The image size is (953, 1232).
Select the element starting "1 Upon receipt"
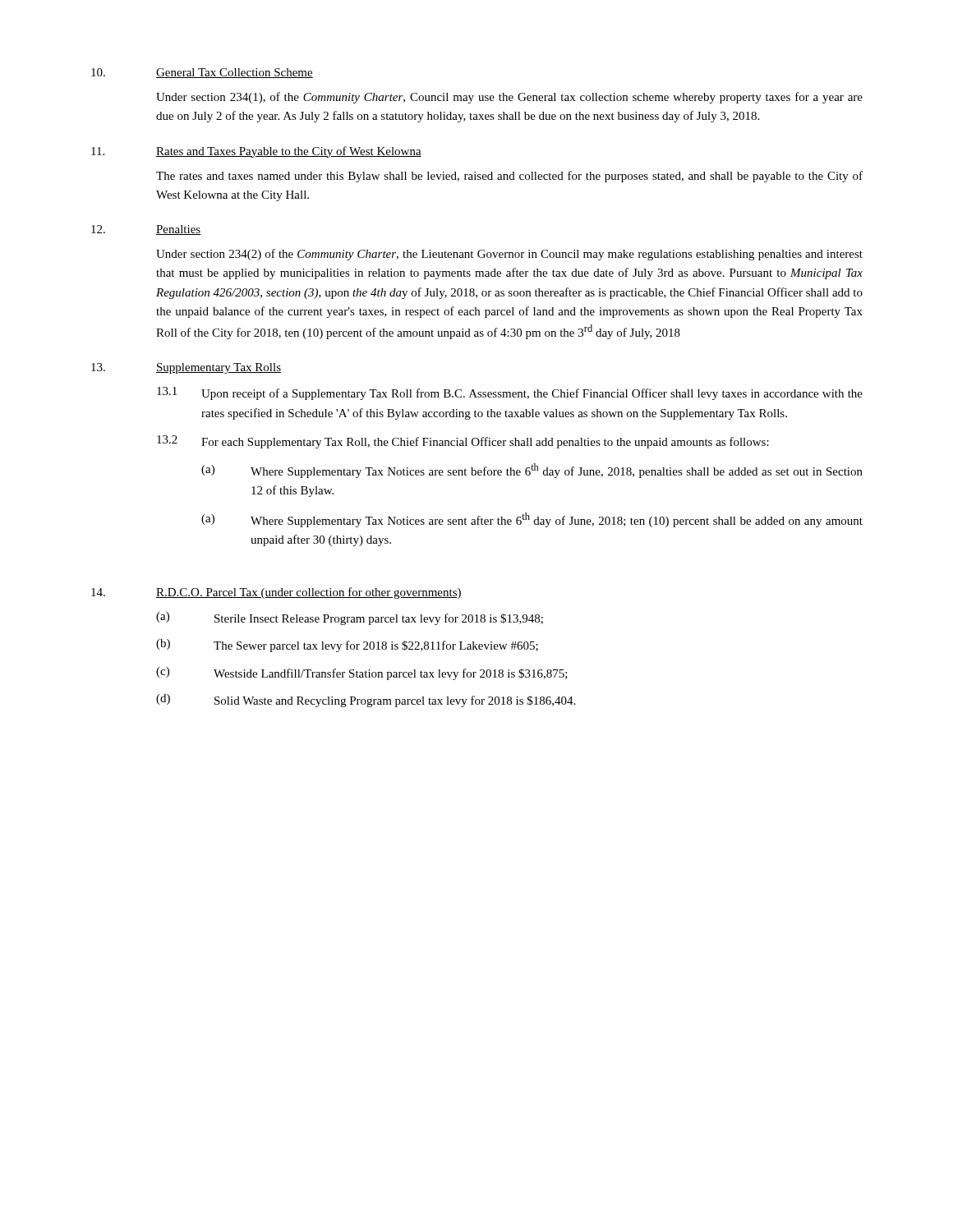coord(509,404)
